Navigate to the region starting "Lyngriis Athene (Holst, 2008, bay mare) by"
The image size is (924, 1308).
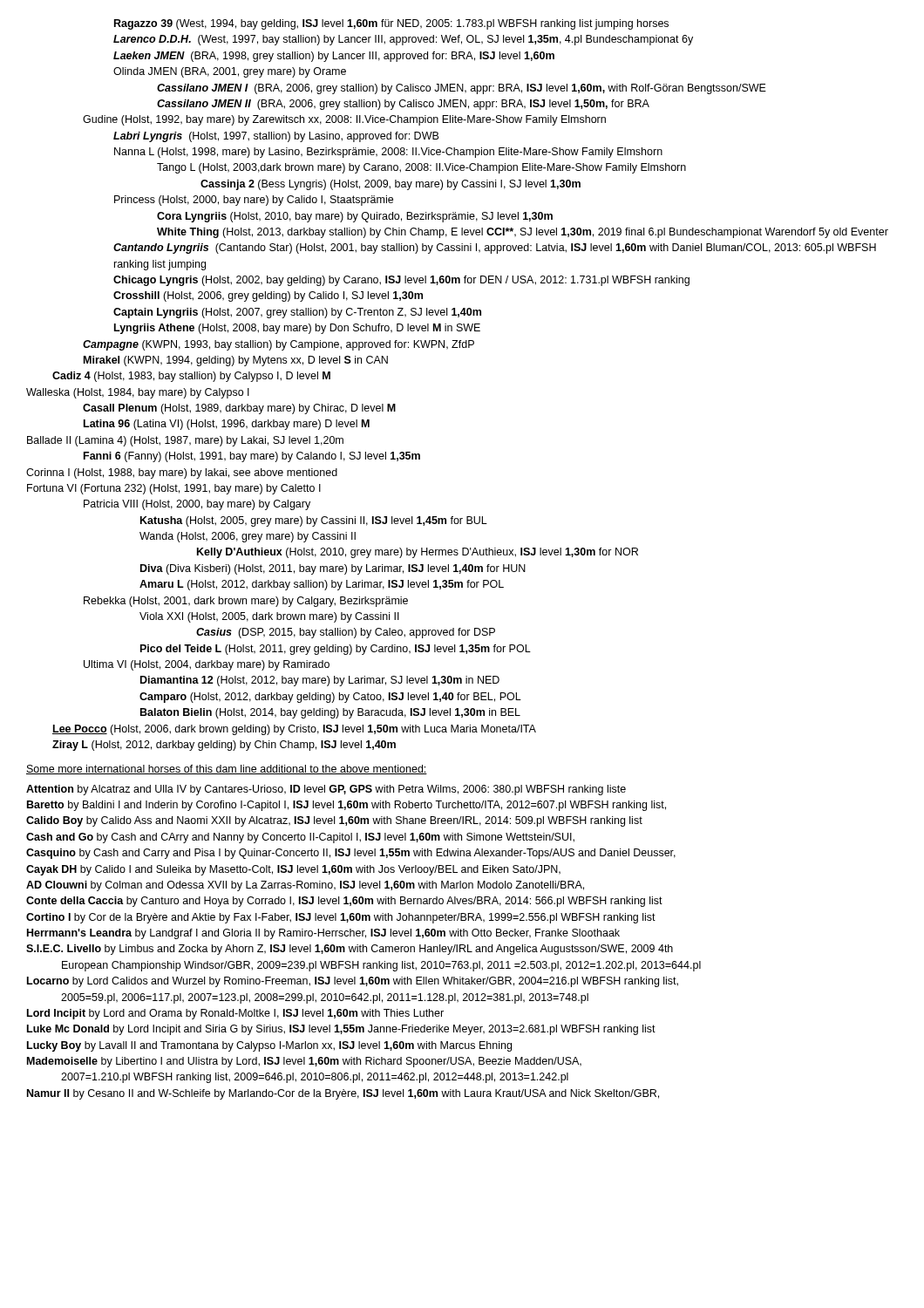(x=462, y=328)
